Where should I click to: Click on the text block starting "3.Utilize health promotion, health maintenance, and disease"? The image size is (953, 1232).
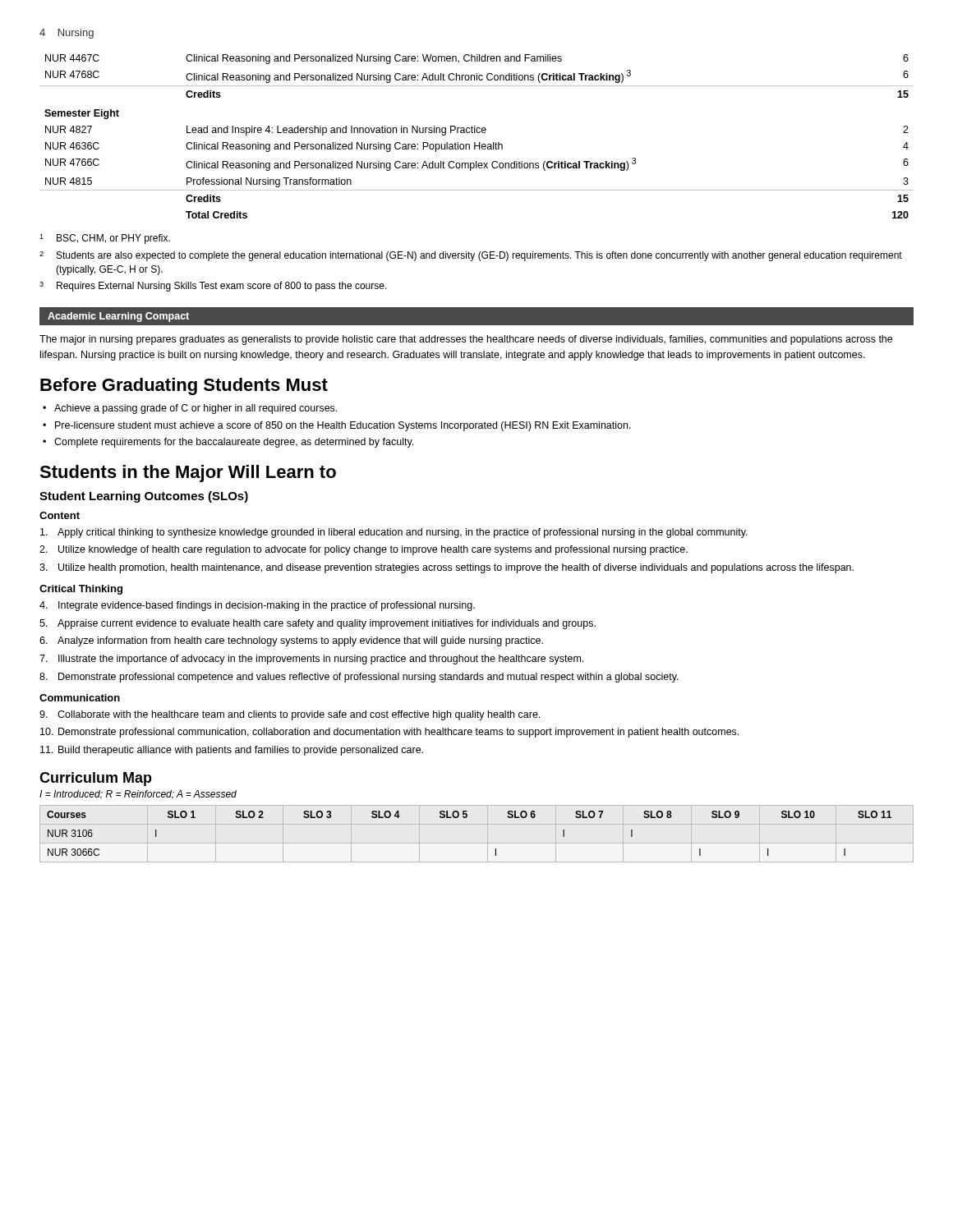(x=447, y=568)
